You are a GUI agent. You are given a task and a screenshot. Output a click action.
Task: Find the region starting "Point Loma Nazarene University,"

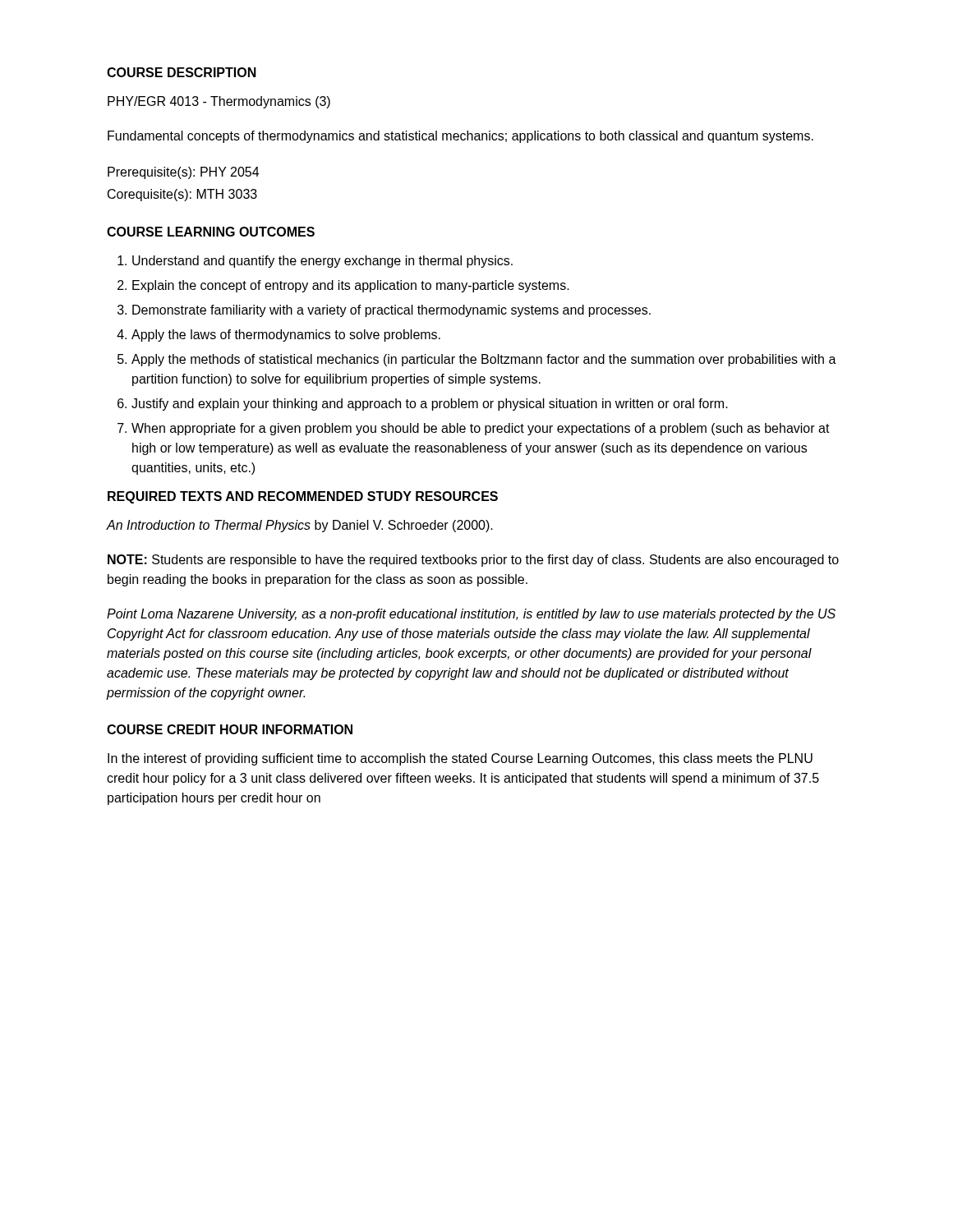pos(471,654)
